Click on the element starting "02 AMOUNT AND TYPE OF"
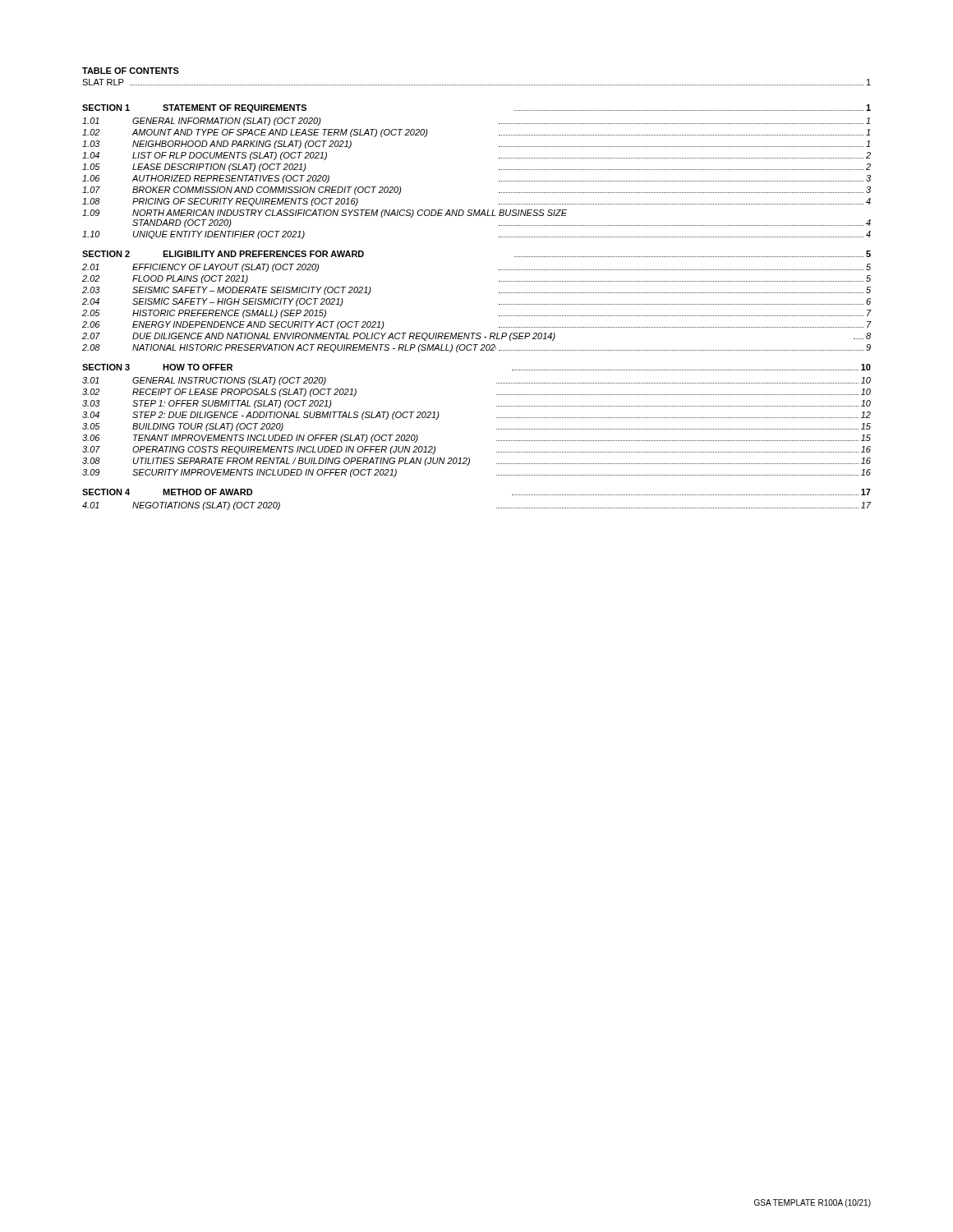Image resolution: width=953 pixels, height=1232 pixels. pyautogui.click(x=94, y=133)
